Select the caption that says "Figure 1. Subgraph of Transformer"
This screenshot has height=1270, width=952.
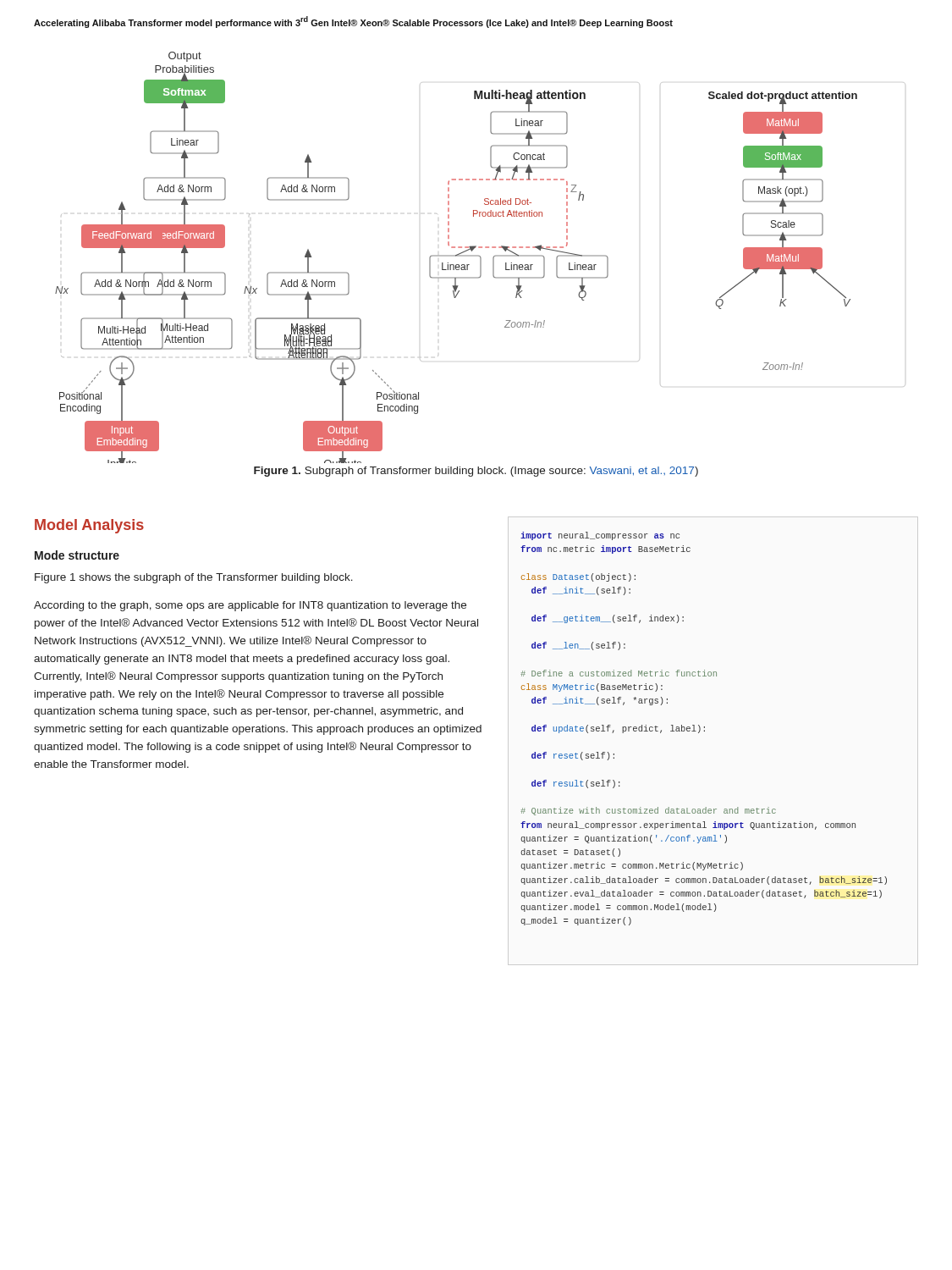pos(476,470)
